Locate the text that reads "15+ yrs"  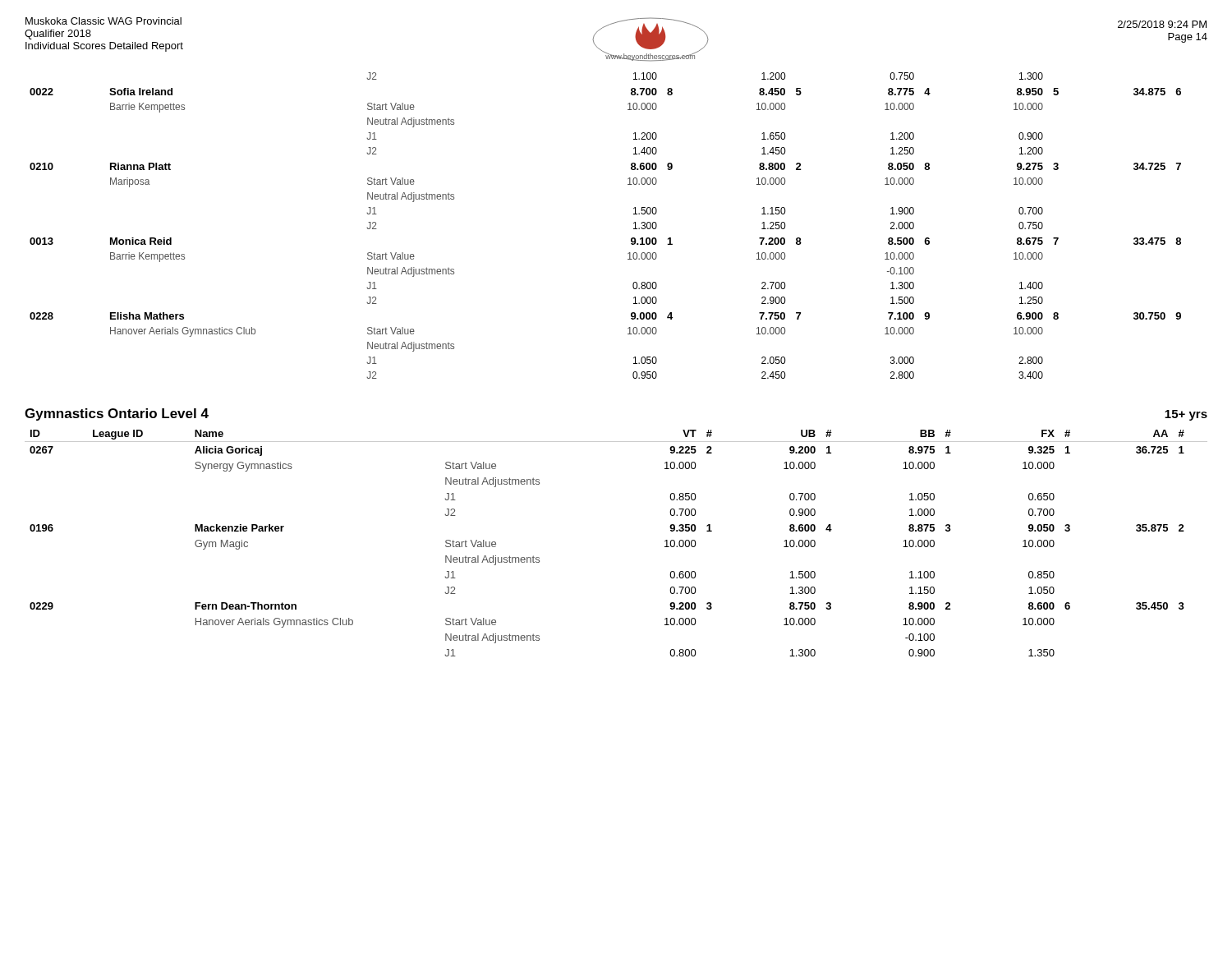click(1186, 414)
